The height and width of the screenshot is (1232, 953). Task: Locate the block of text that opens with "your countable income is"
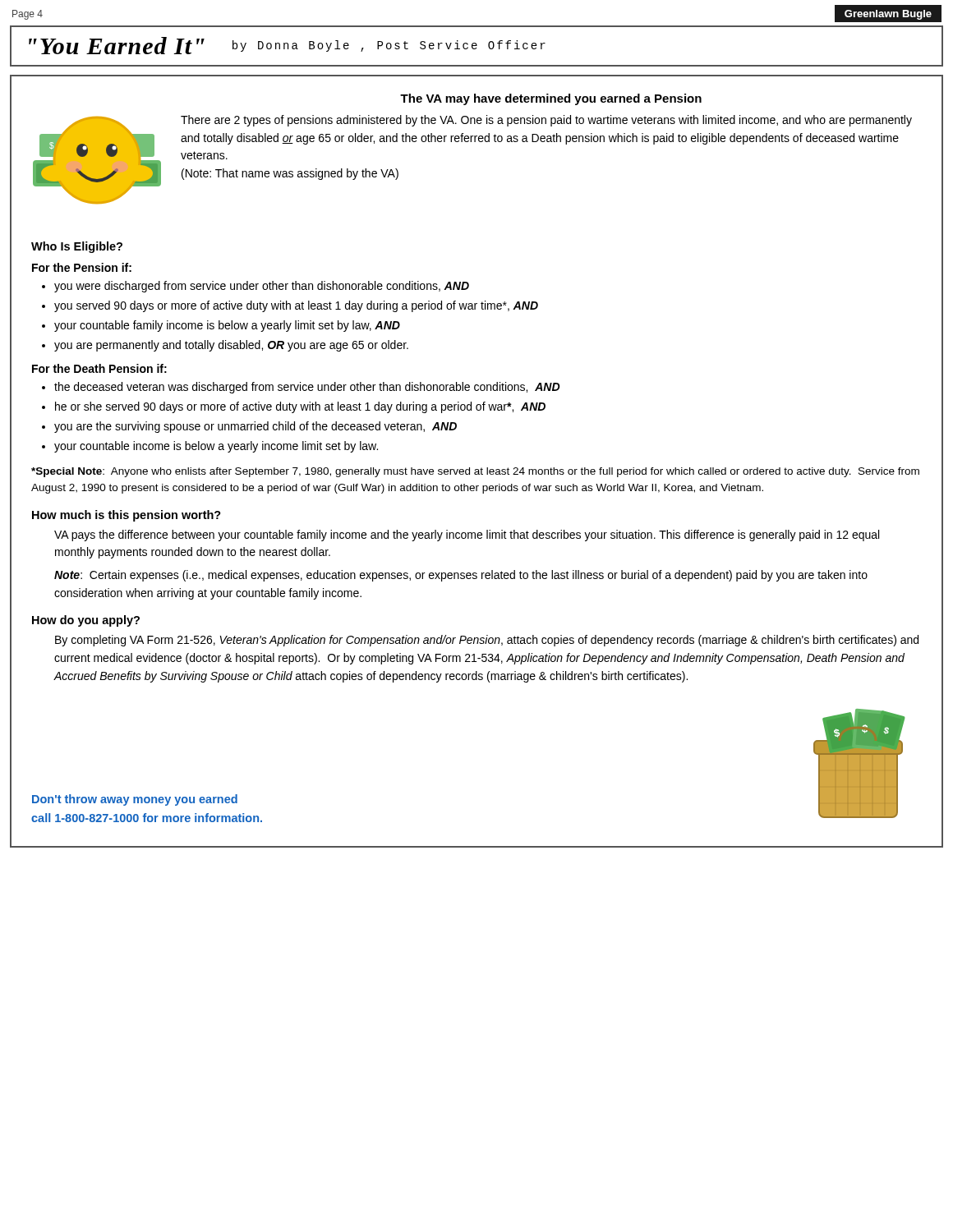click(x=217, y=446)
